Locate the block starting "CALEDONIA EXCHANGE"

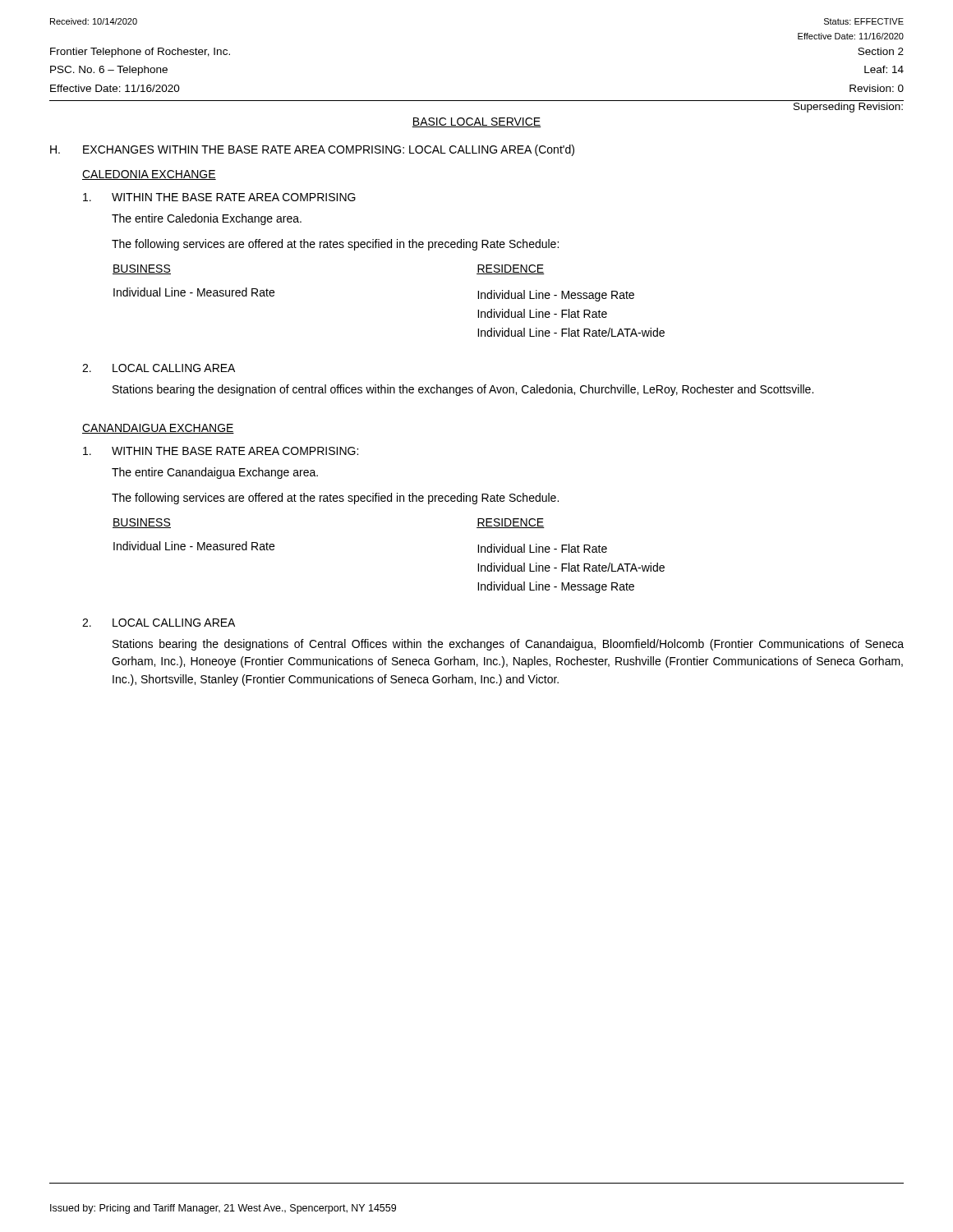pos(149,174)
